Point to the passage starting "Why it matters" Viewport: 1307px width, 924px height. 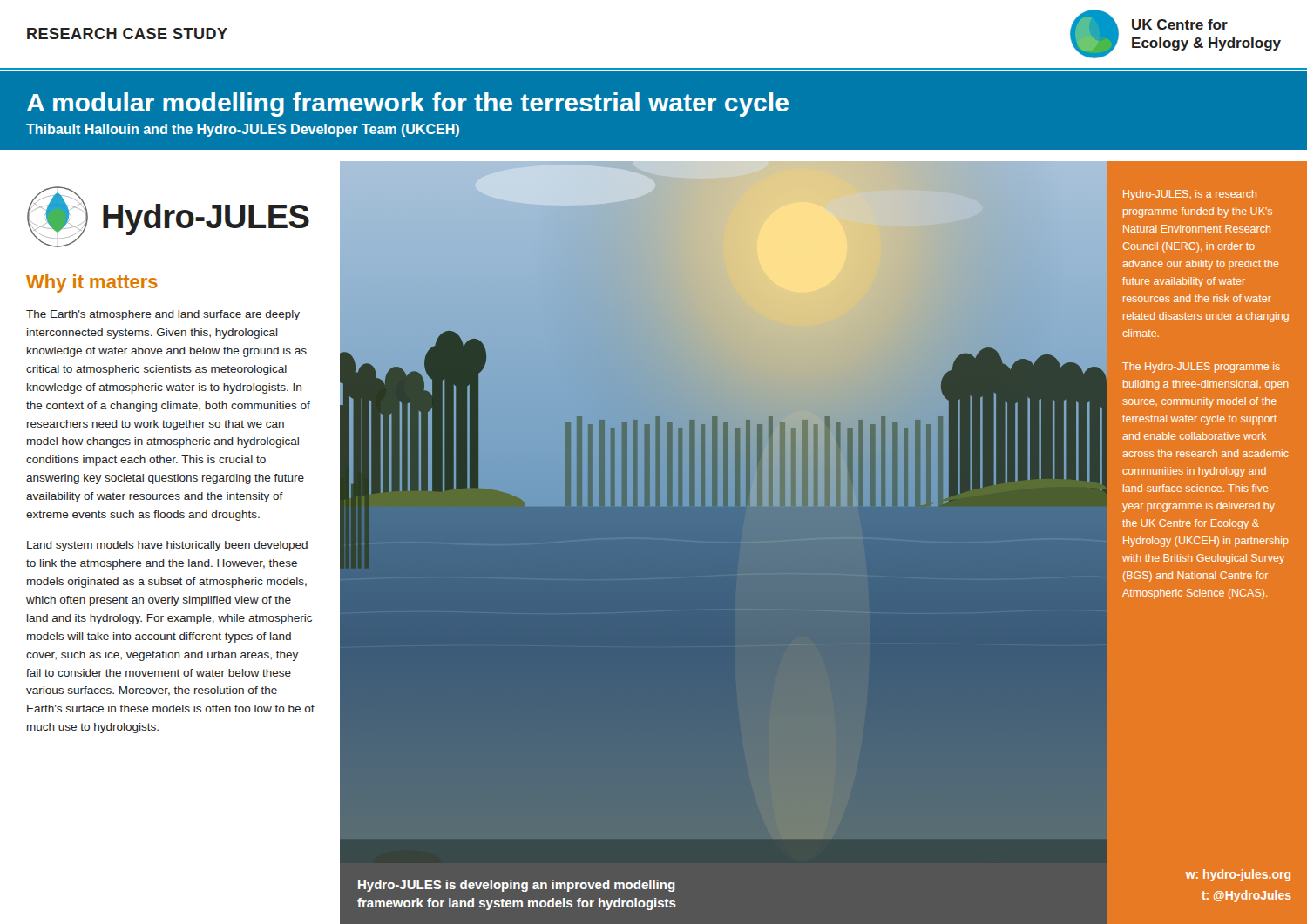pos(92,282)
